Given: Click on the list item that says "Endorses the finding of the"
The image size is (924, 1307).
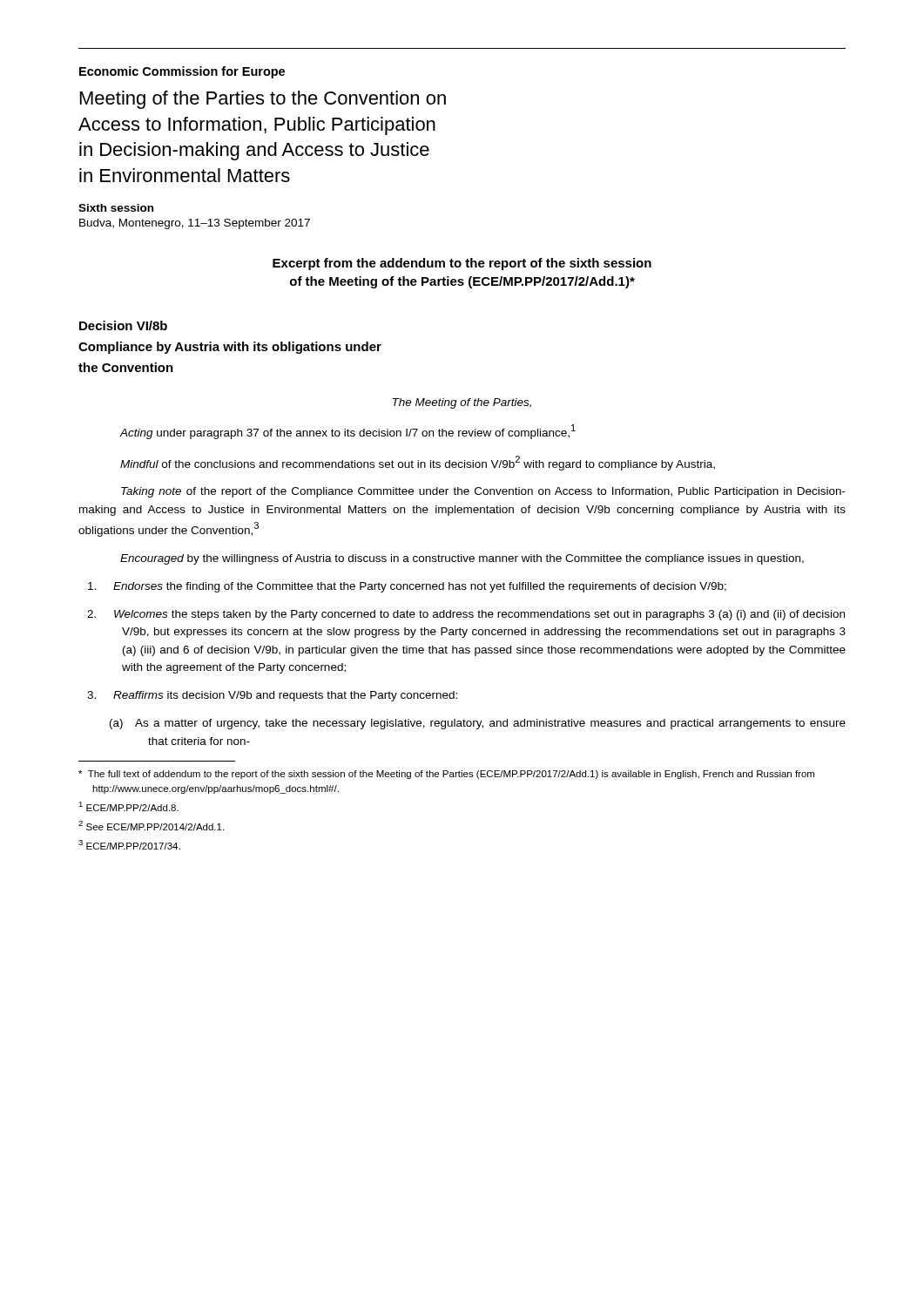Looking at the screenshot, I should [x=407, y=586].
